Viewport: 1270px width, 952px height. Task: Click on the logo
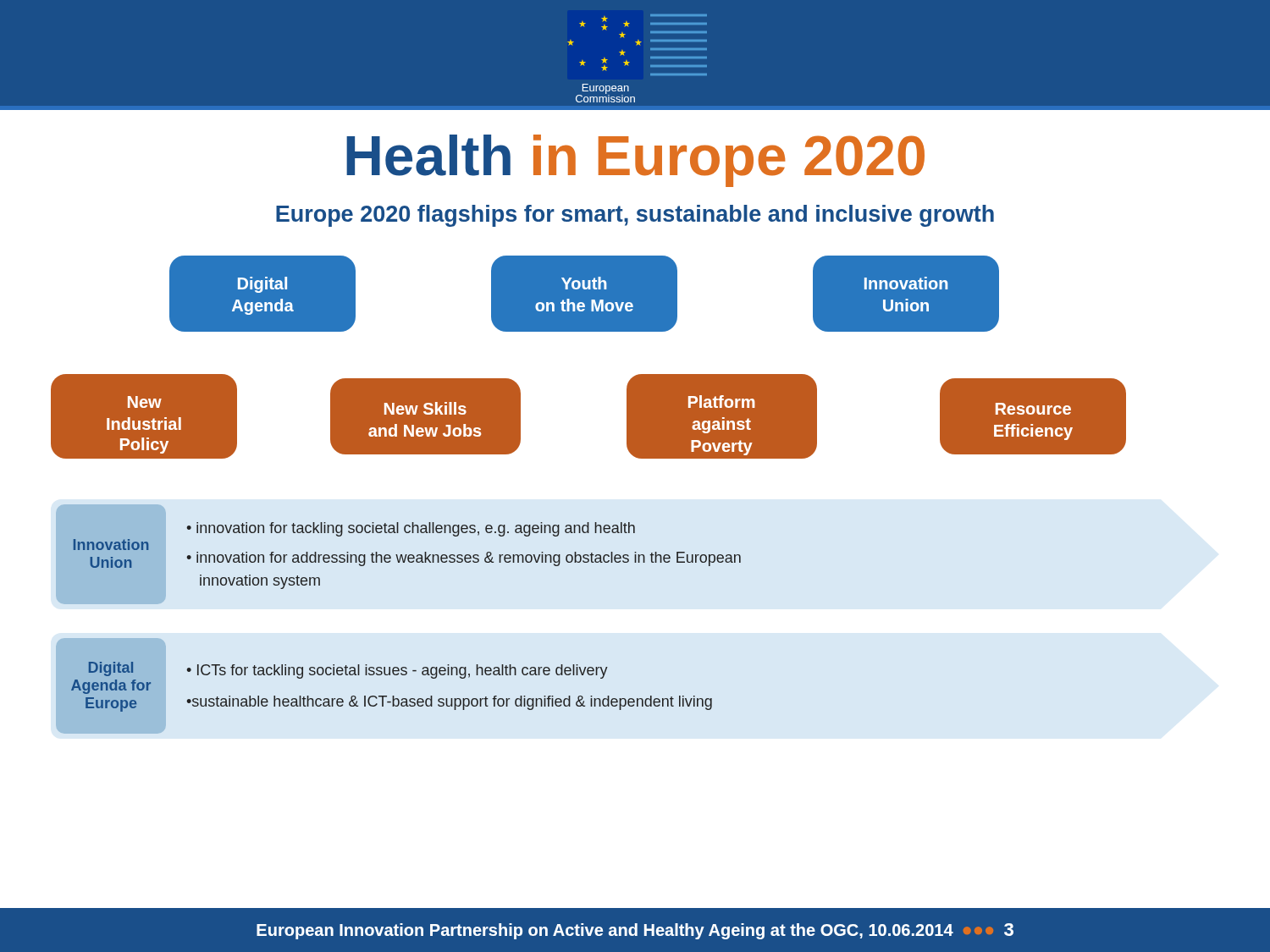pos(635,57)
